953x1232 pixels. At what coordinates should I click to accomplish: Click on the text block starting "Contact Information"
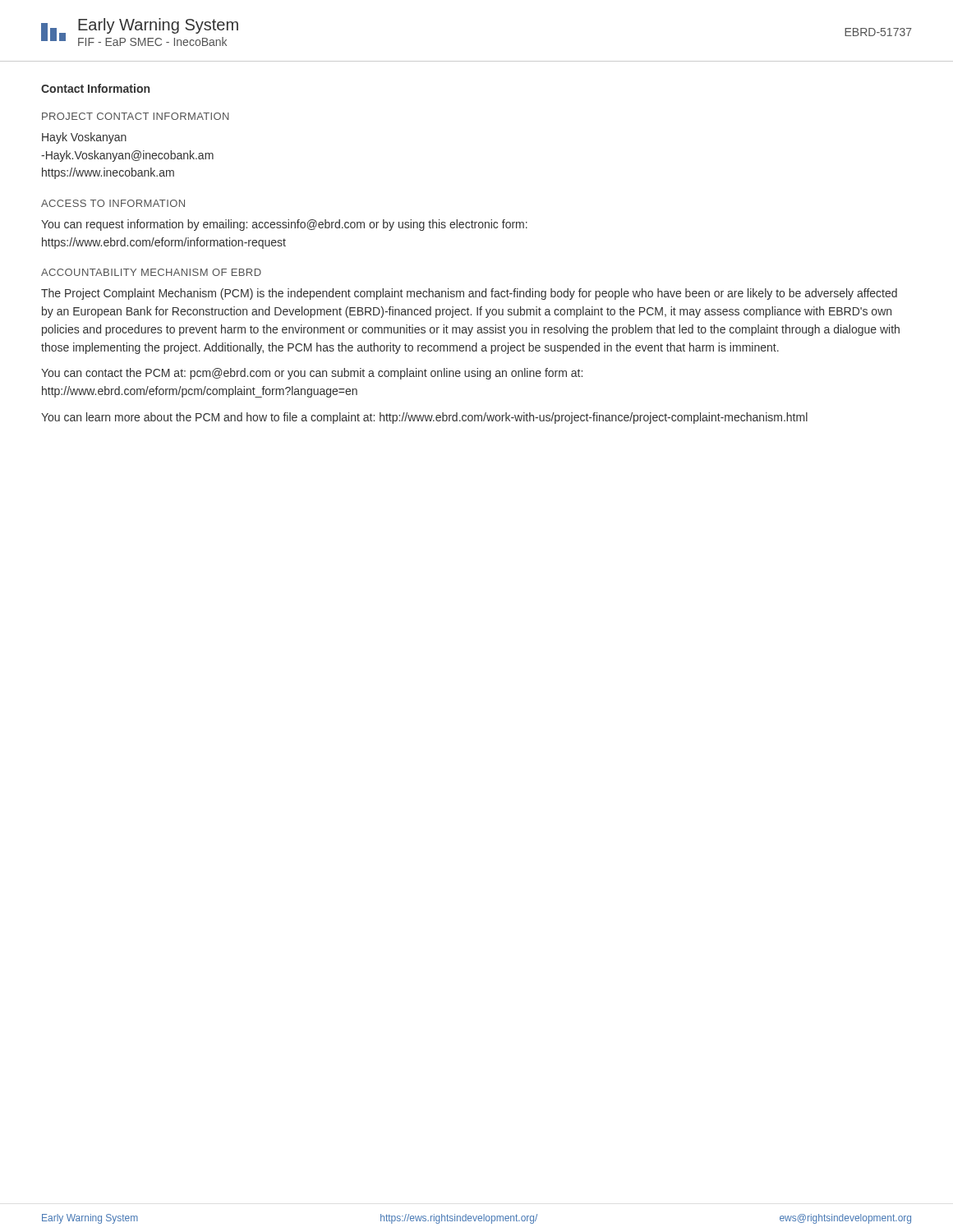click(96, 89)
